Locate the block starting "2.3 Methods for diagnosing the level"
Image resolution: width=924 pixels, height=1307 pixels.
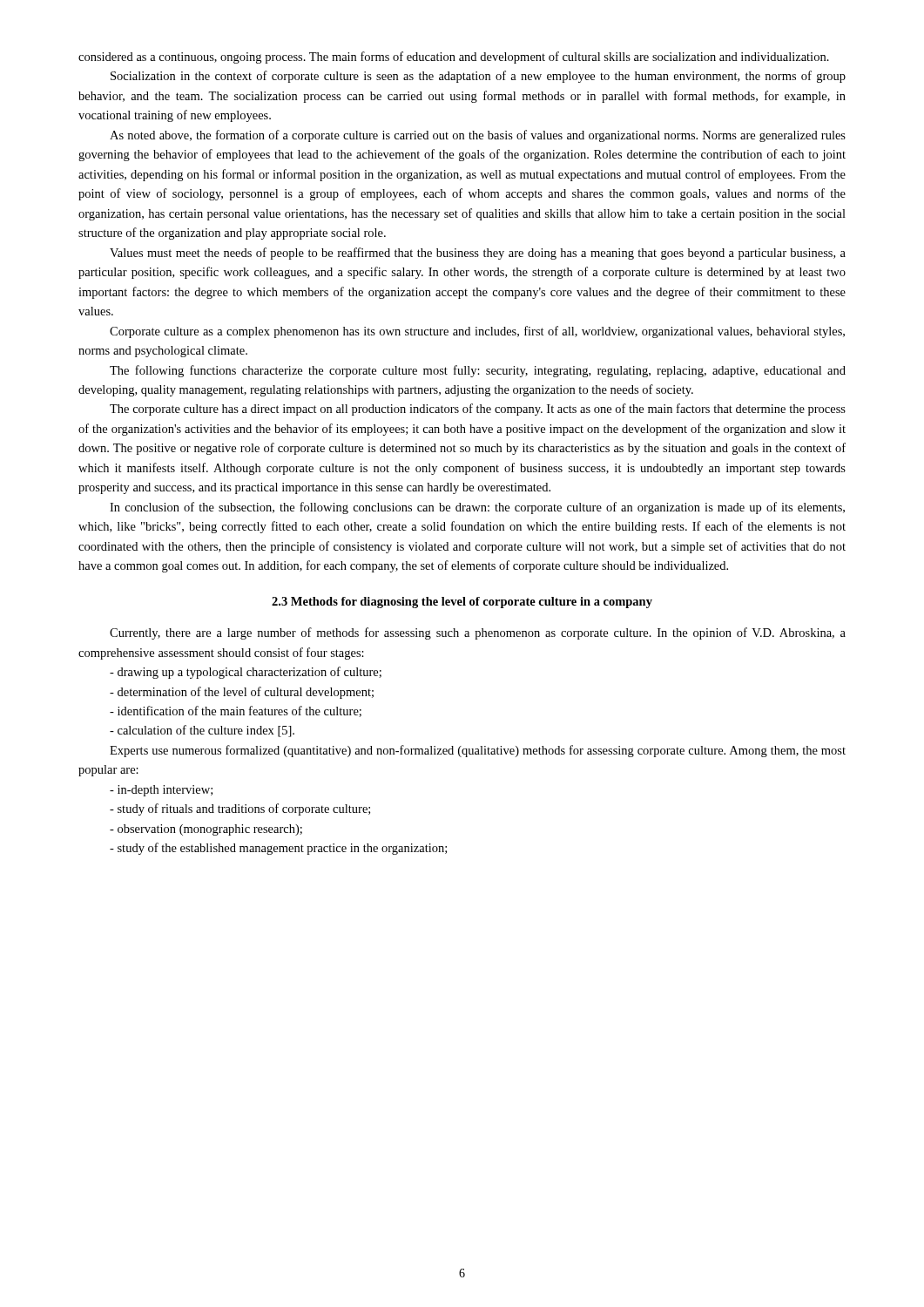462,601
